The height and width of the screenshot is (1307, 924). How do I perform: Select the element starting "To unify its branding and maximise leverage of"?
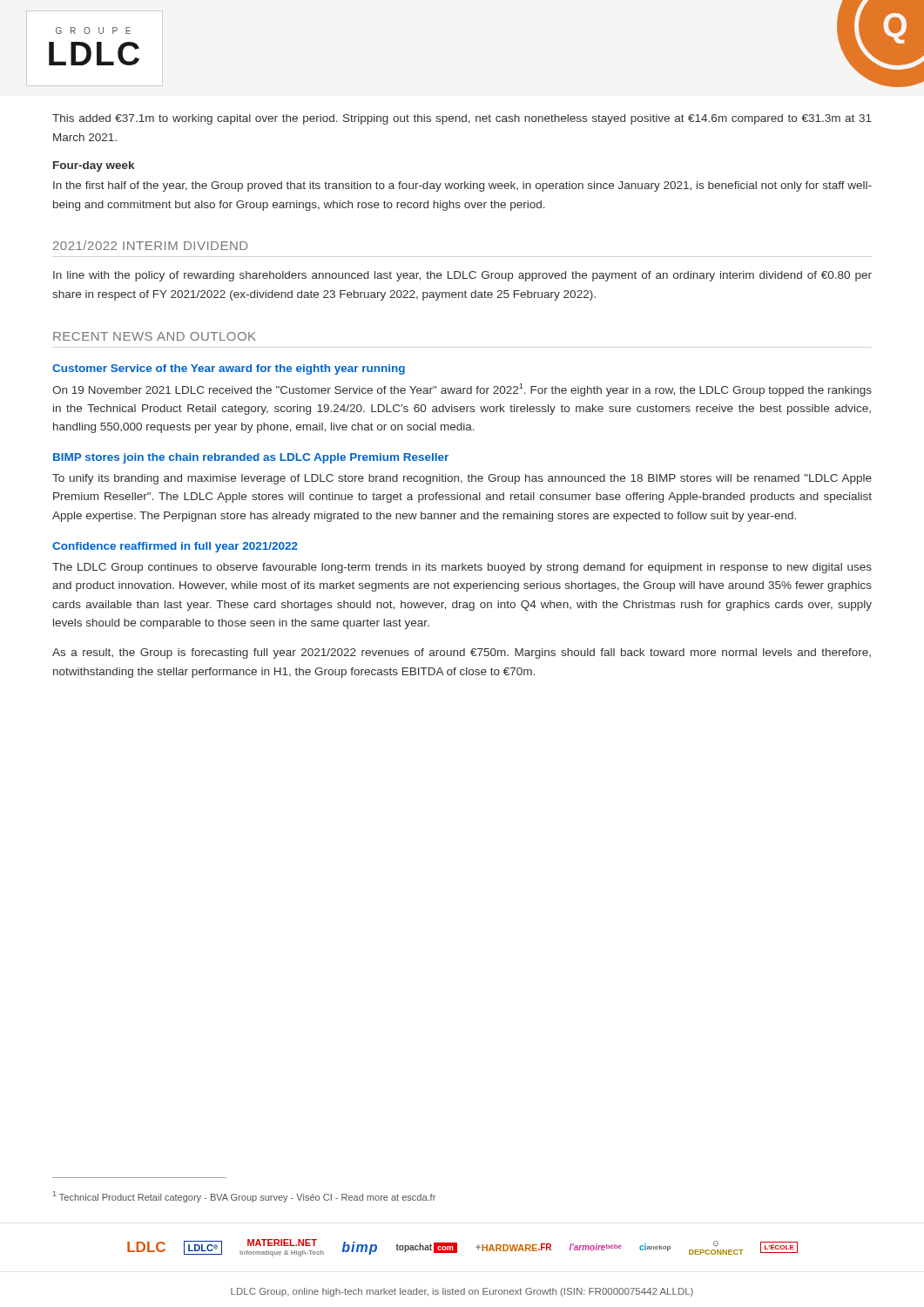tap(462, 497)
